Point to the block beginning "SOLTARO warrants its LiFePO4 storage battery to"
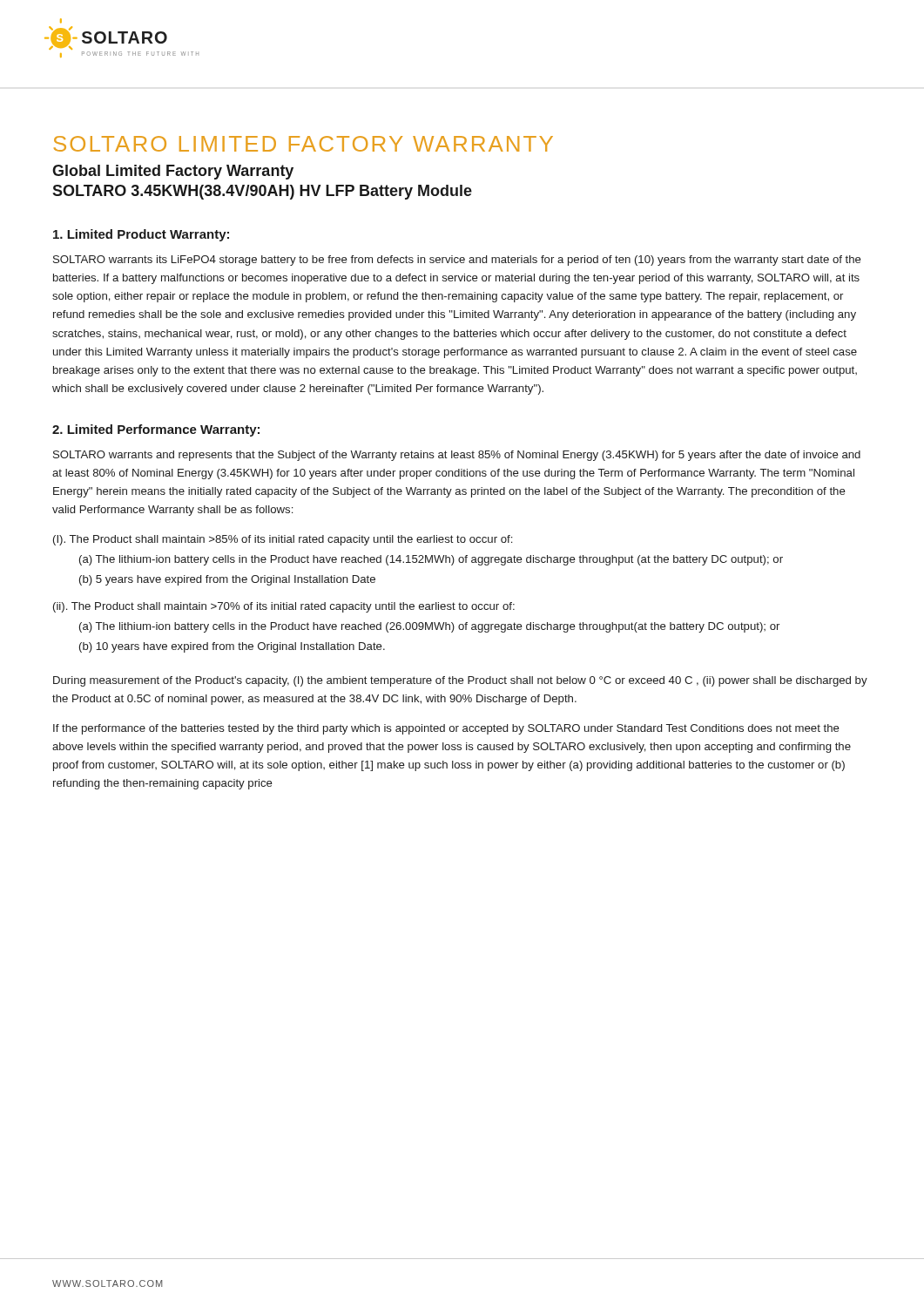The image size is (924, 1307). tap(457, 324)
